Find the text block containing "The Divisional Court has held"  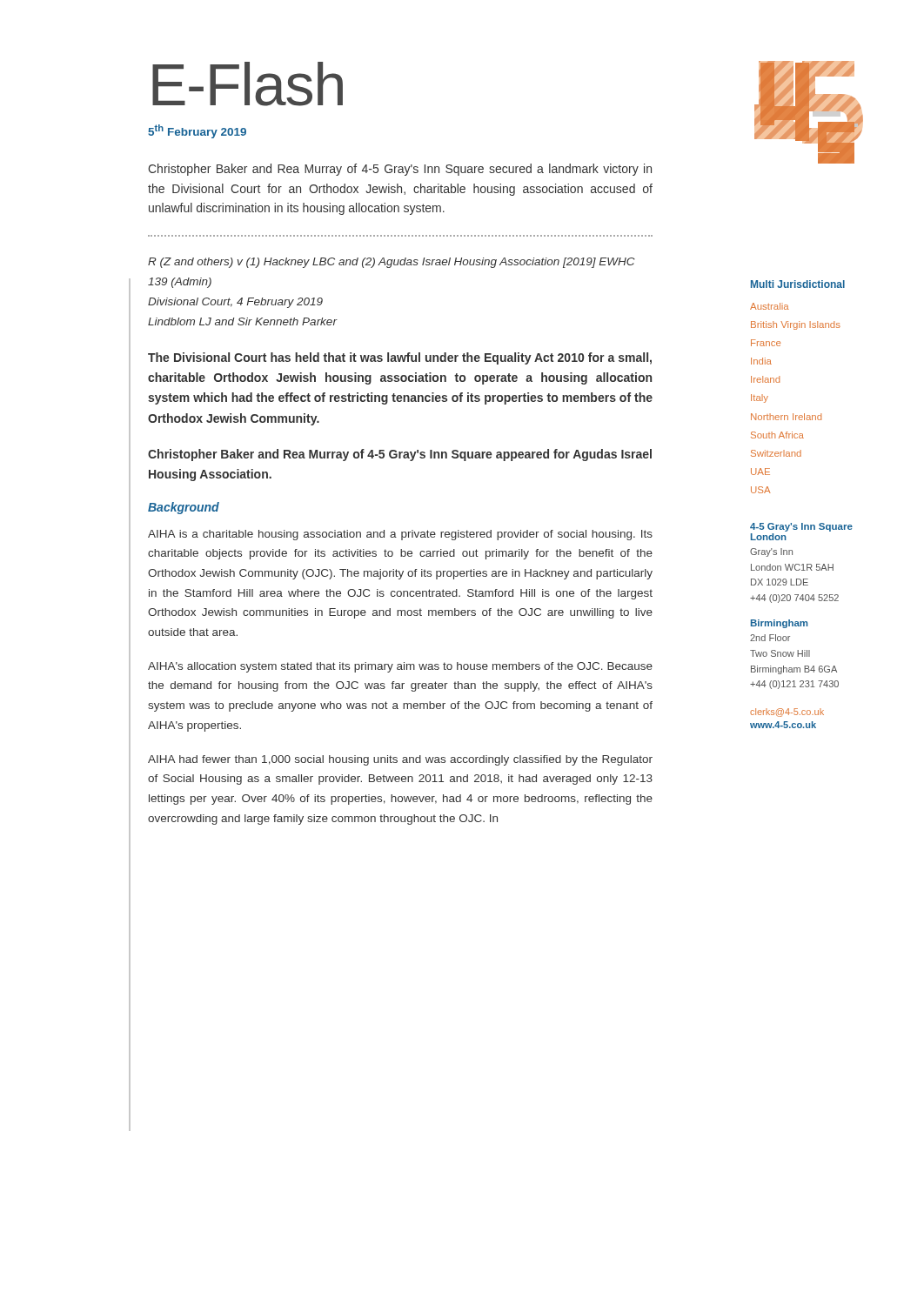tap(400, 388)
